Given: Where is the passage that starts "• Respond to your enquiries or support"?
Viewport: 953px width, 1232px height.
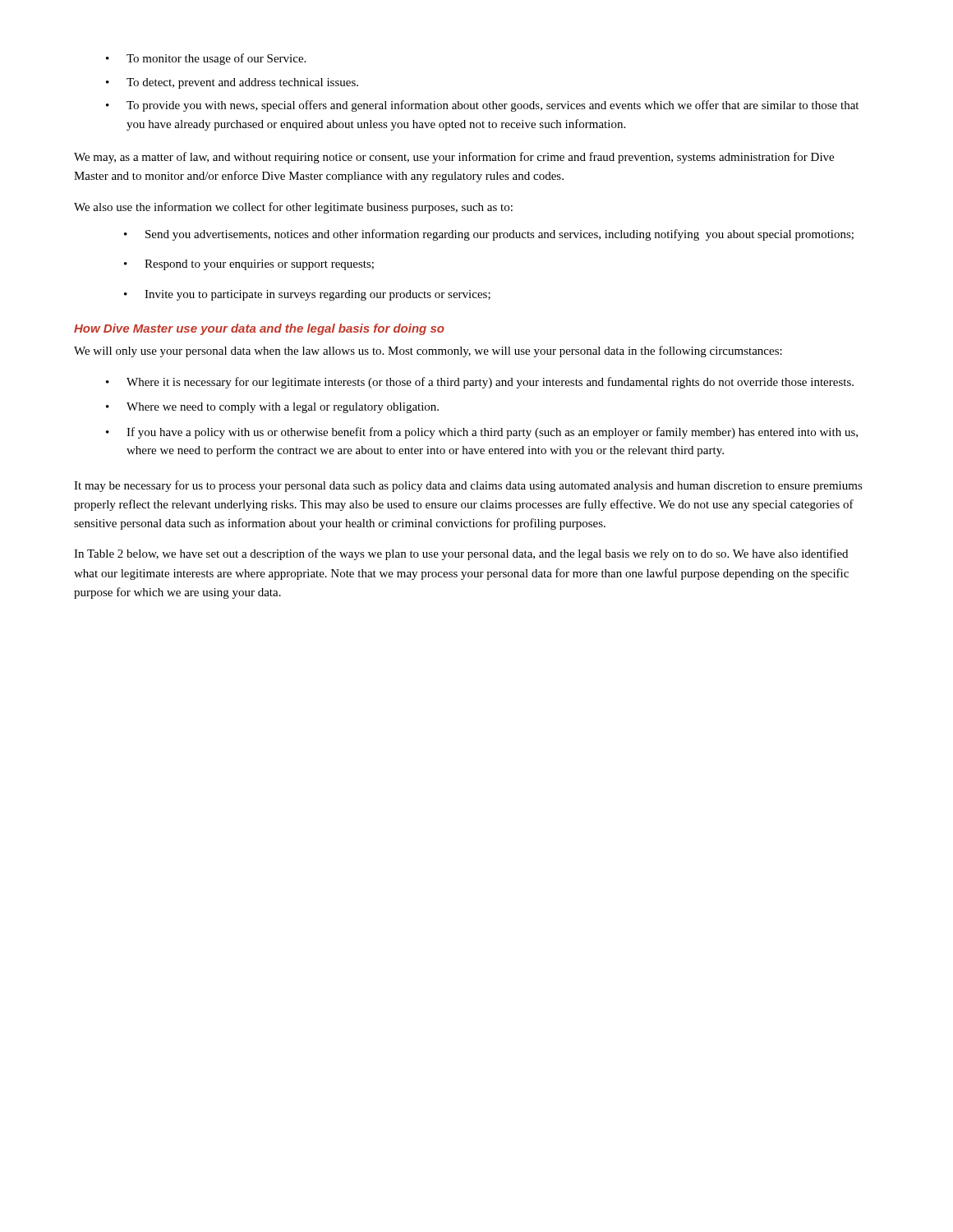Looking at the screenshot, I should [x=249, y=265].
